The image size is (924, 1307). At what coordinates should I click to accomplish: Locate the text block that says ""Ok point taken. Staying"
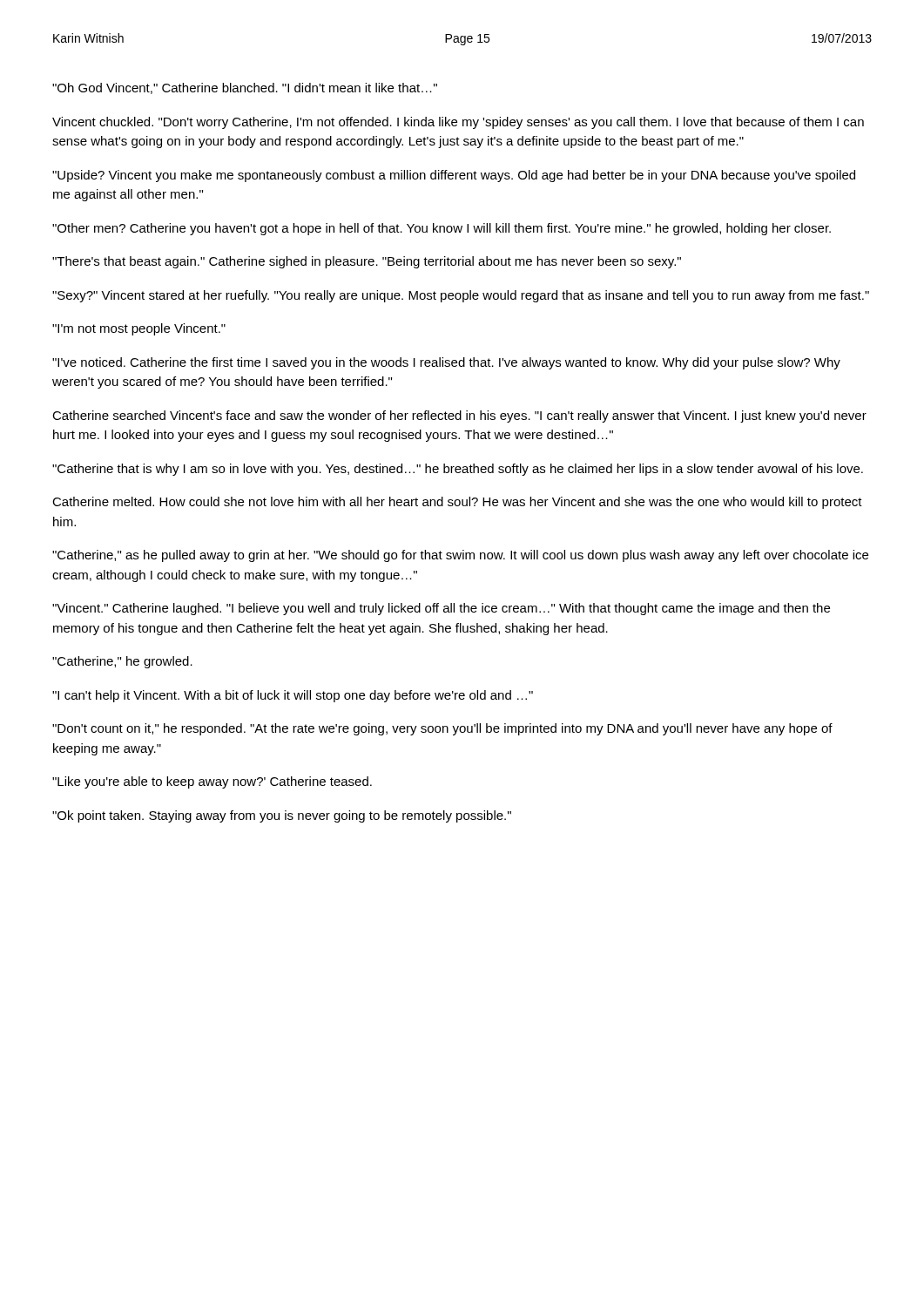pyautogui.click(x=282, y=815)
